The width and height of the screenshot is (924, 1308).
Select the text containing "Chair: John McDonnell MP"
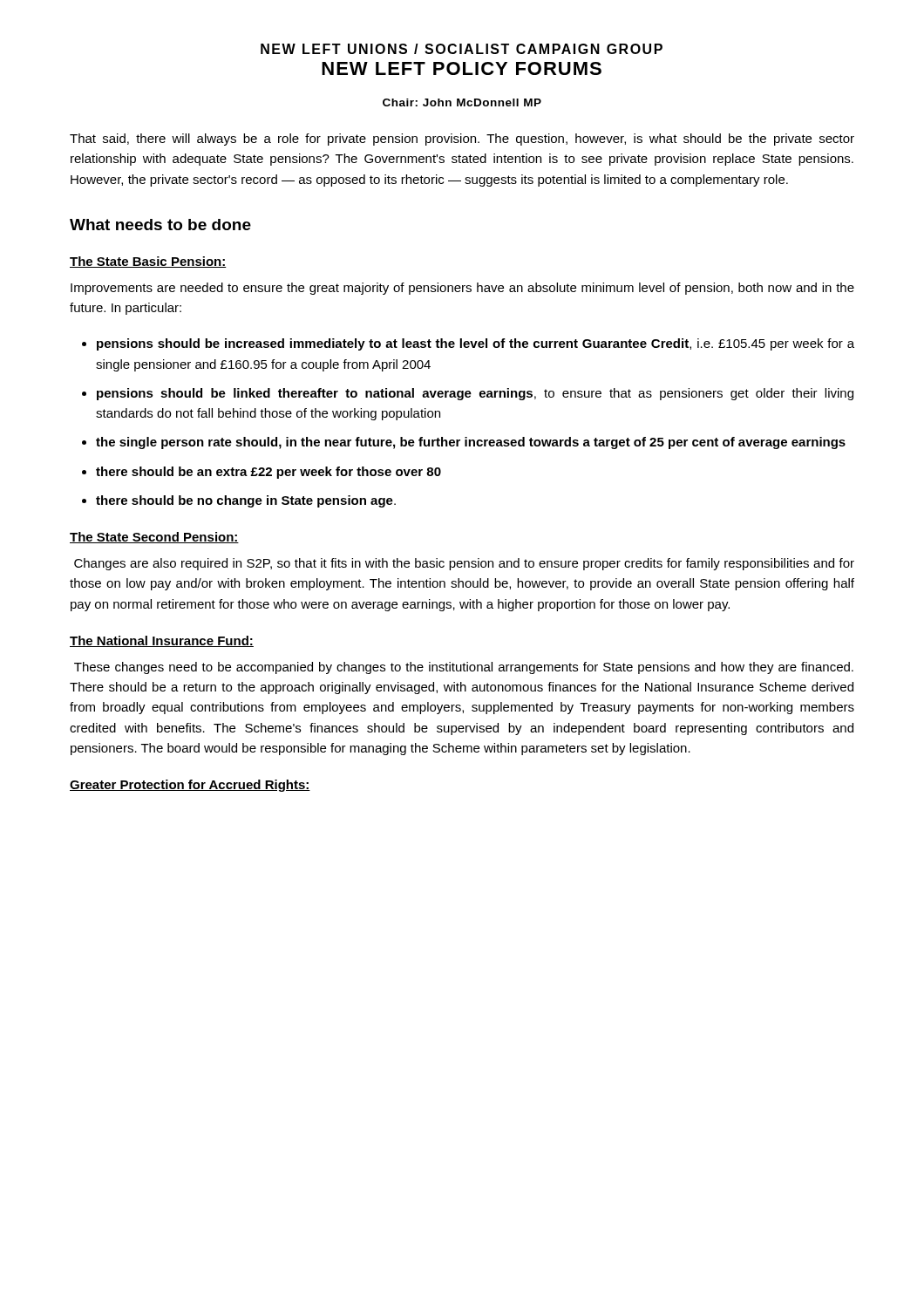click(462, 102)
